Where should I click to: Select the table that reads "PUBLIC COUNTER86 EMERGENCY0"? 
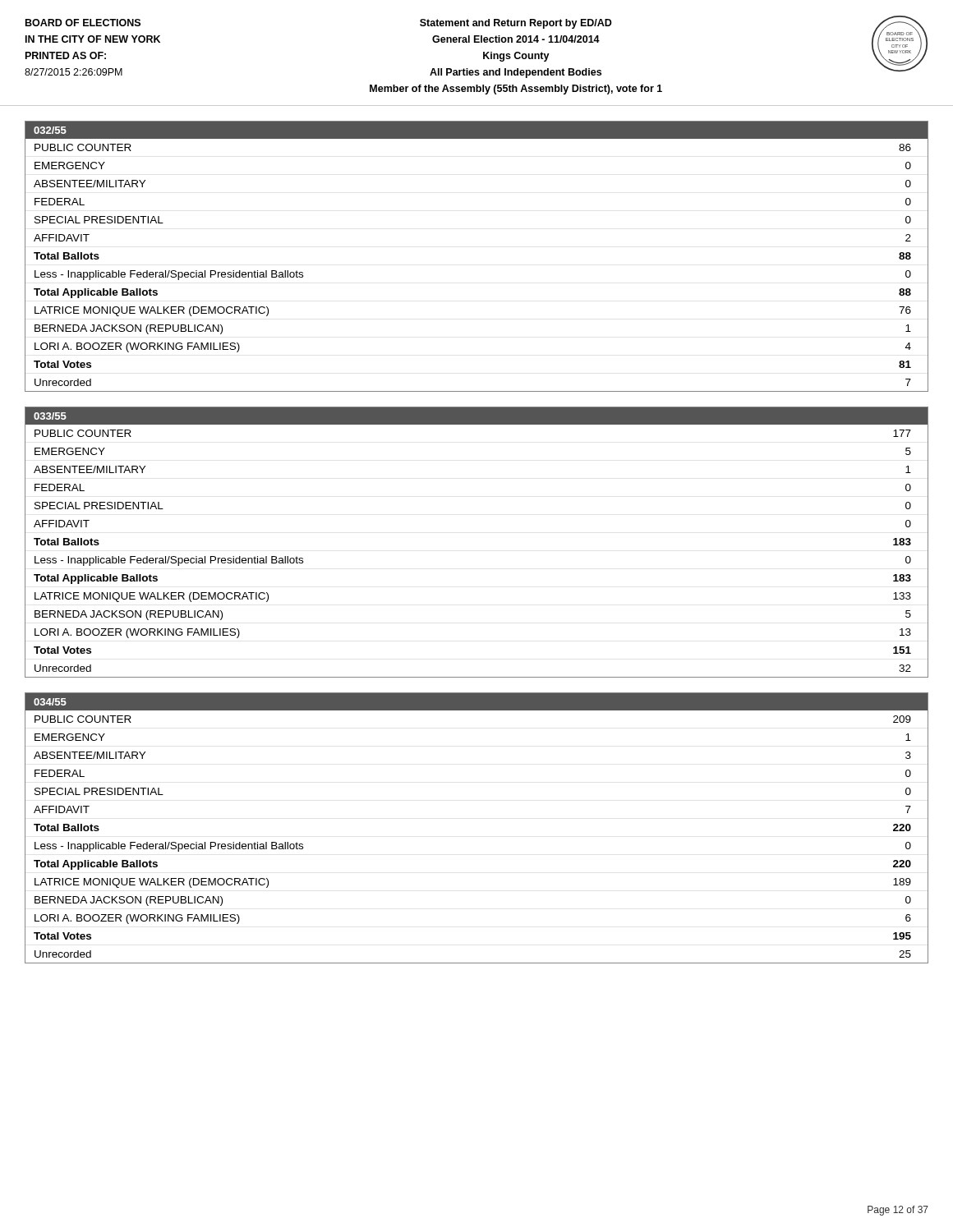pyautogui.click(x=476, y=265)
